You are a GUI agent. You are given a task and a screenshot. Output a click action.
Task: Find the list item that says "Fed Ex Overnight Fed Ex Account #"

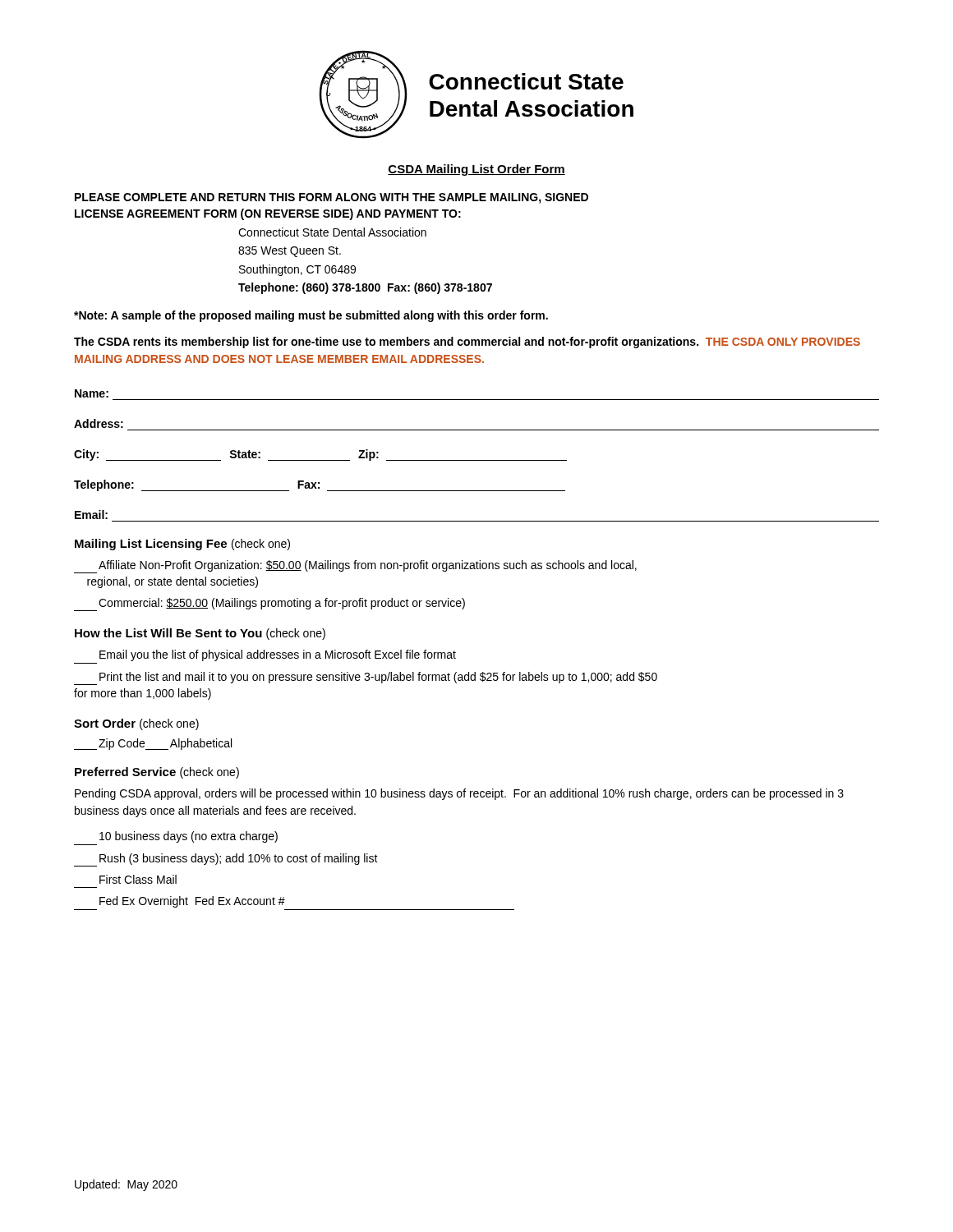coord(294,902)
